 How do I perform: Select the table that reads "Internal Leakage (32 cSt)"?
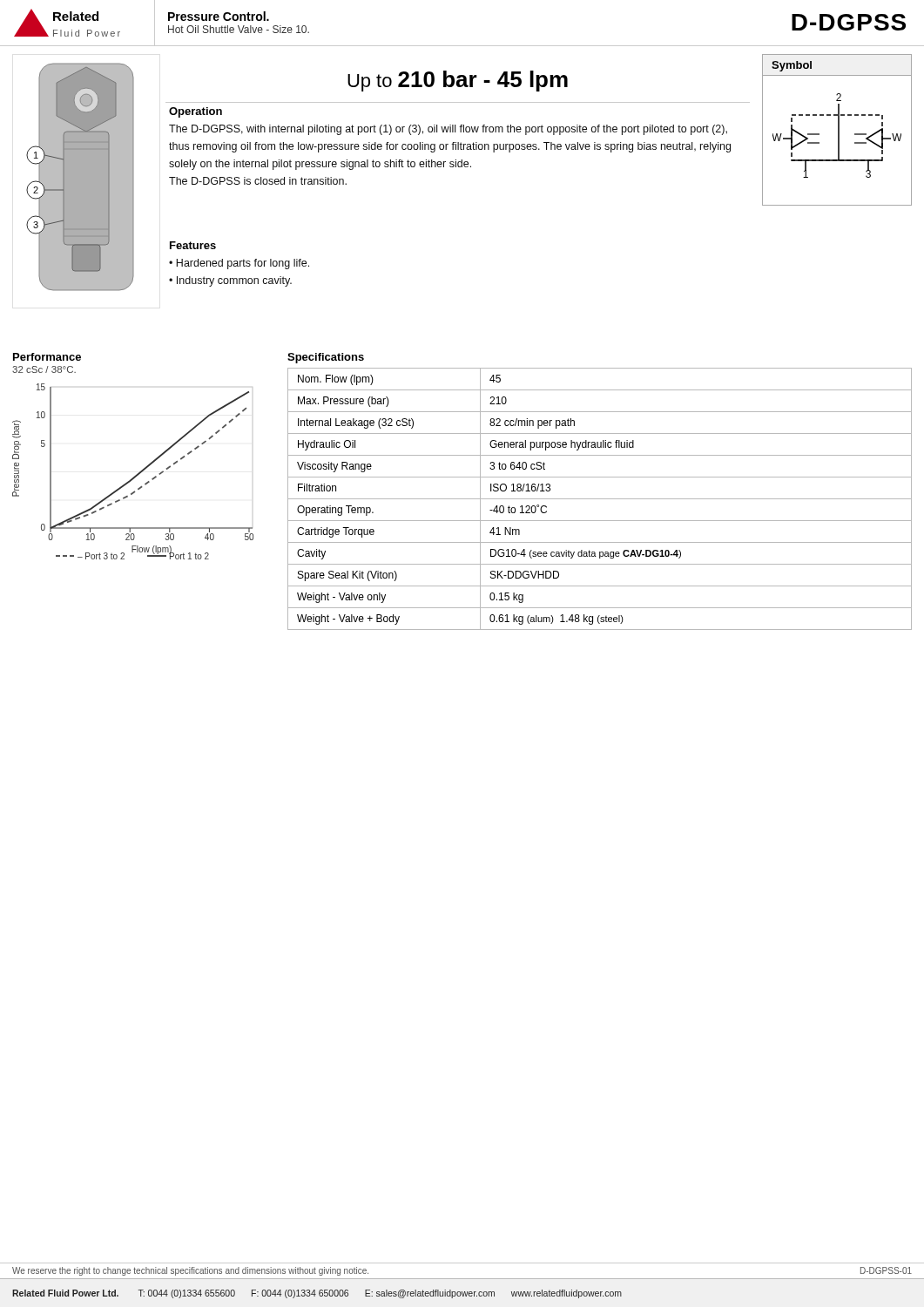click(600, 499)
